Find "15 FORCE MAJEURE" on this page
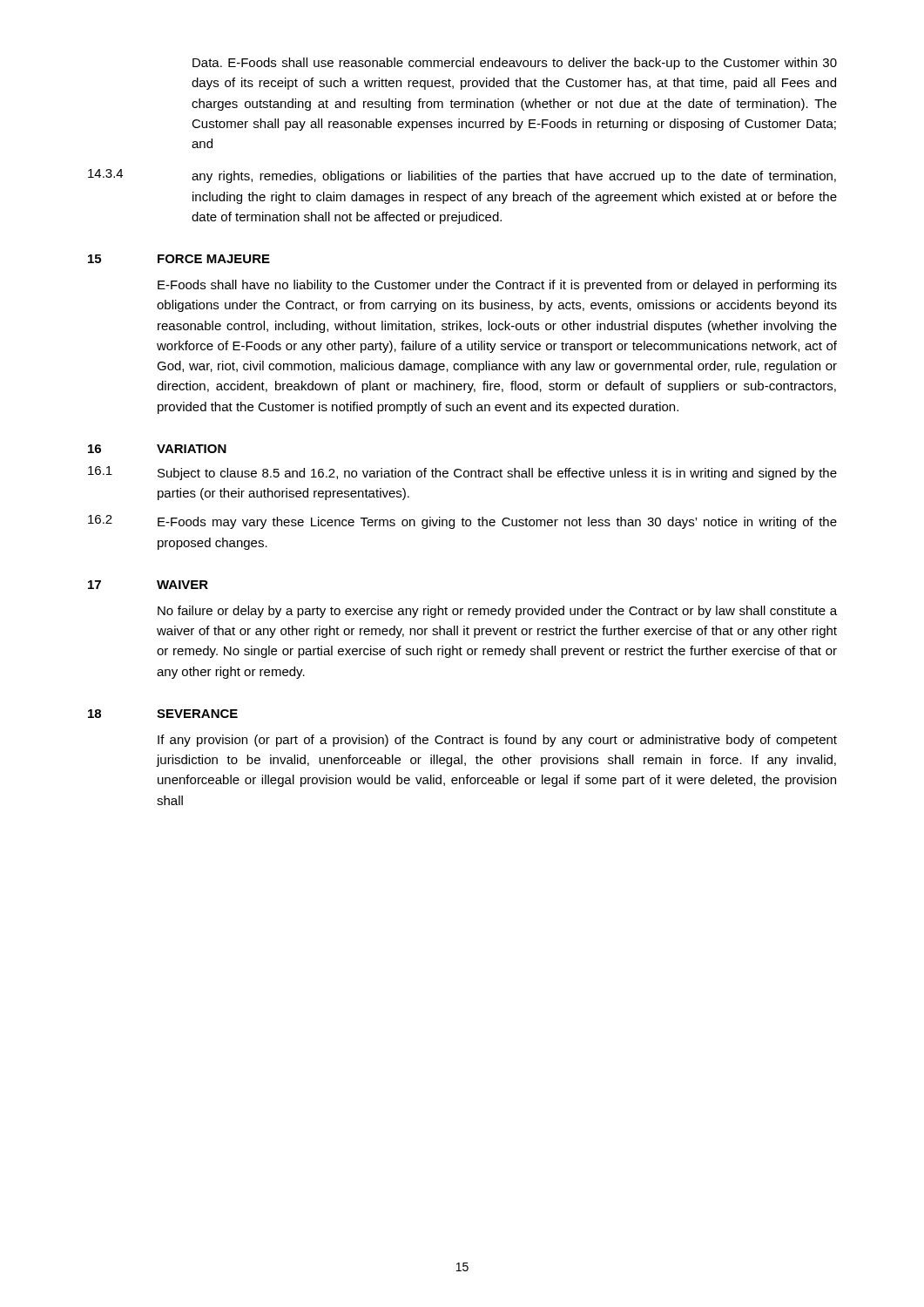924x1307 pixels. click(179, 258)
